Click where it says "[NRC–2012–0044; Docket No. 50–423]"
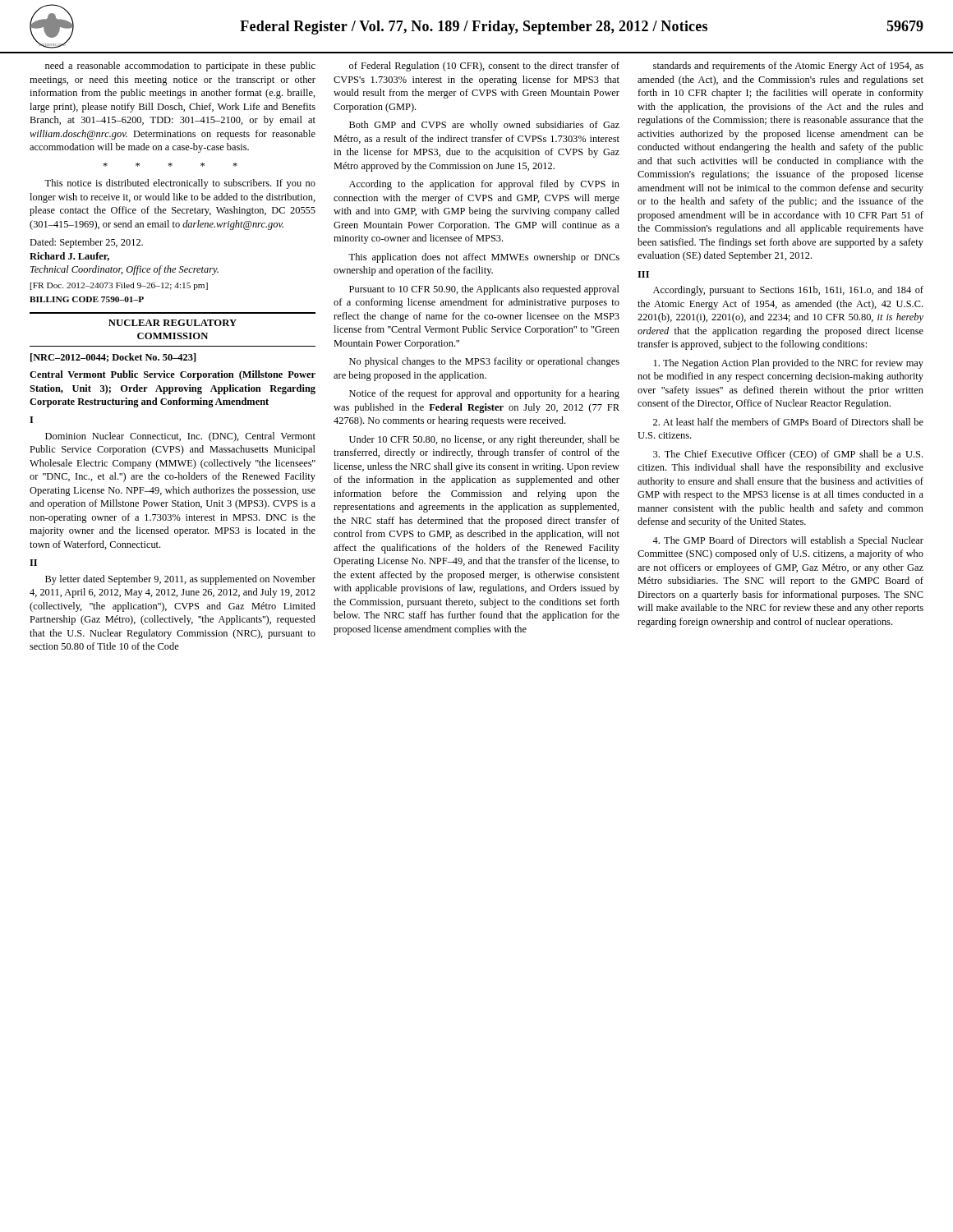 [172, 358]
